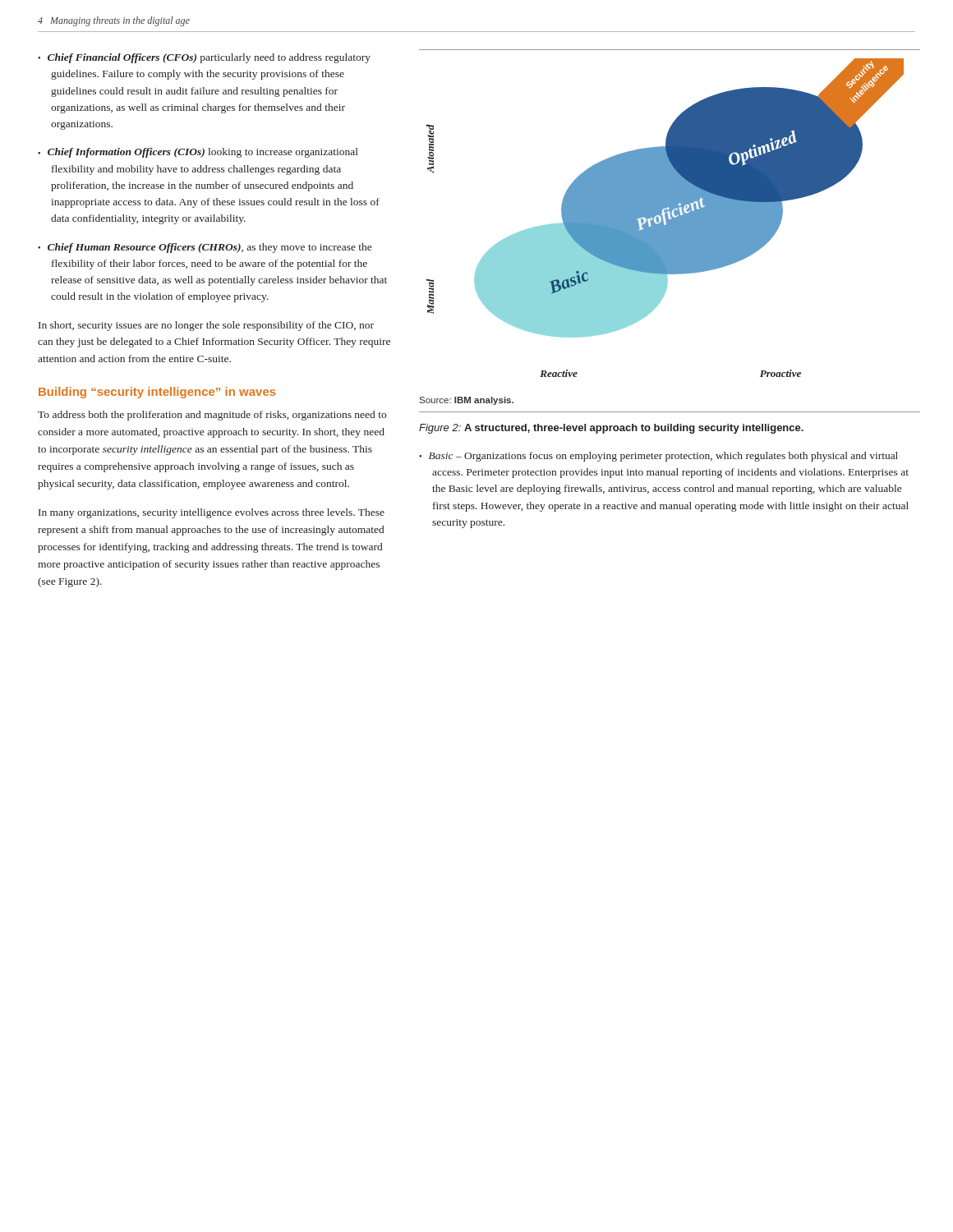953x1232 pixels.
Task: Find the block on this page that starts "In many organizations, security intelligence evolves across"
Action: pyautogui.click(x=211, y=546)
